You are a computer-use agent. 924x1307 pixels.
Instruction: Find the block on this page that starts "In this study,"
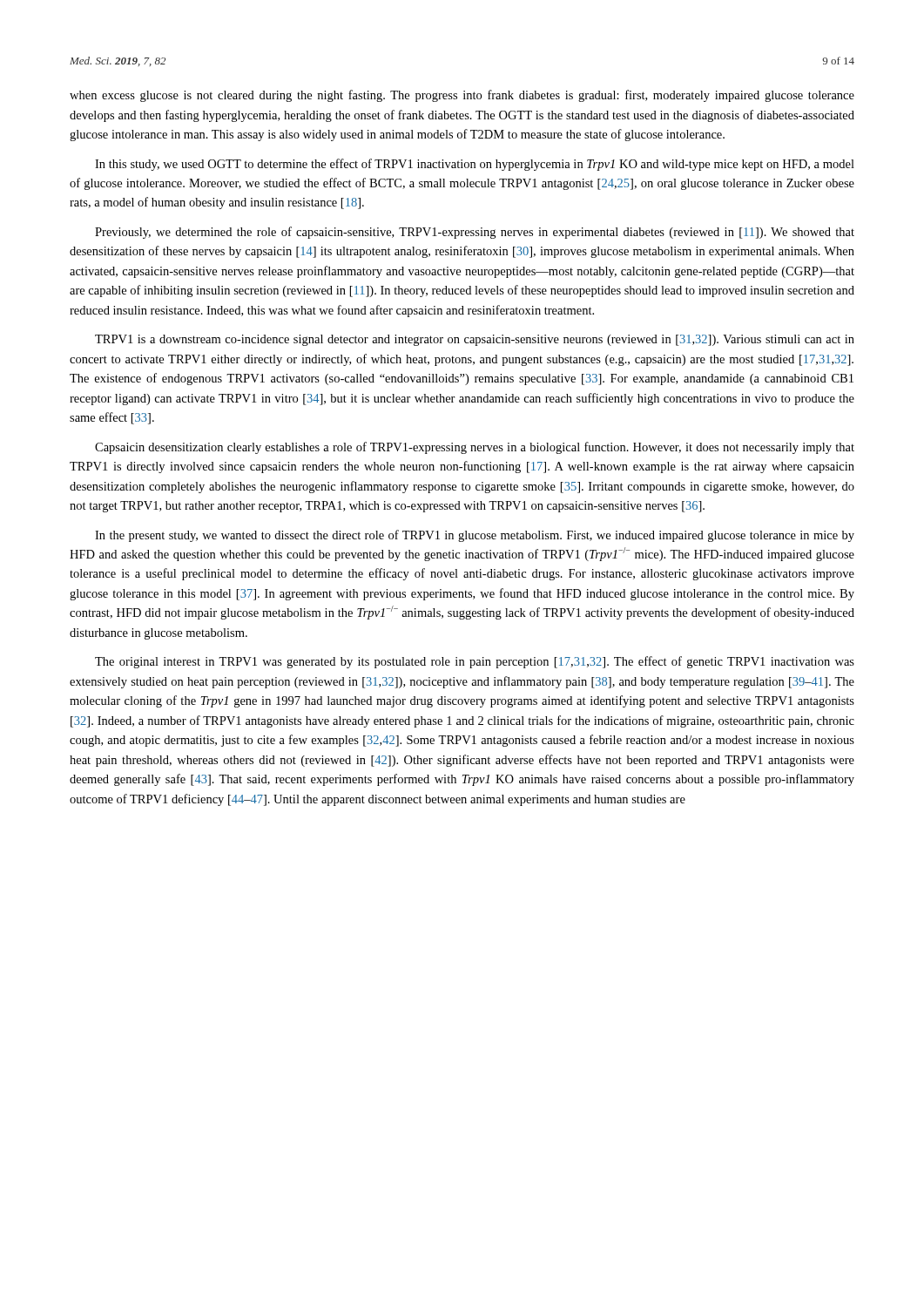pyautogui.click(x=462, y=183)
